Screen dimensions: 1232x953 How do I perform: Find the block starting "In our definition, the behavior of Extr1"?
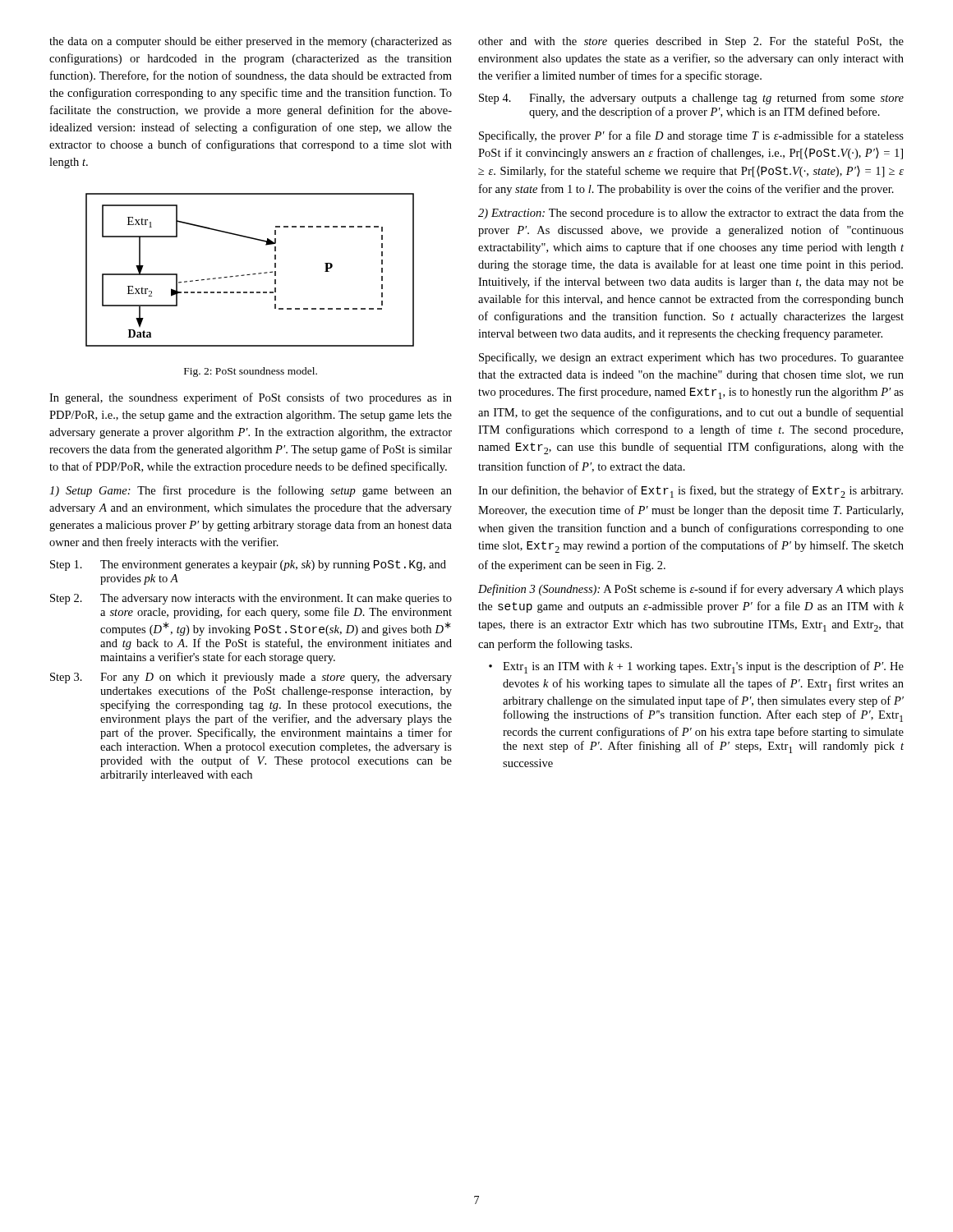pyautogui.click(x=691, y=528)
